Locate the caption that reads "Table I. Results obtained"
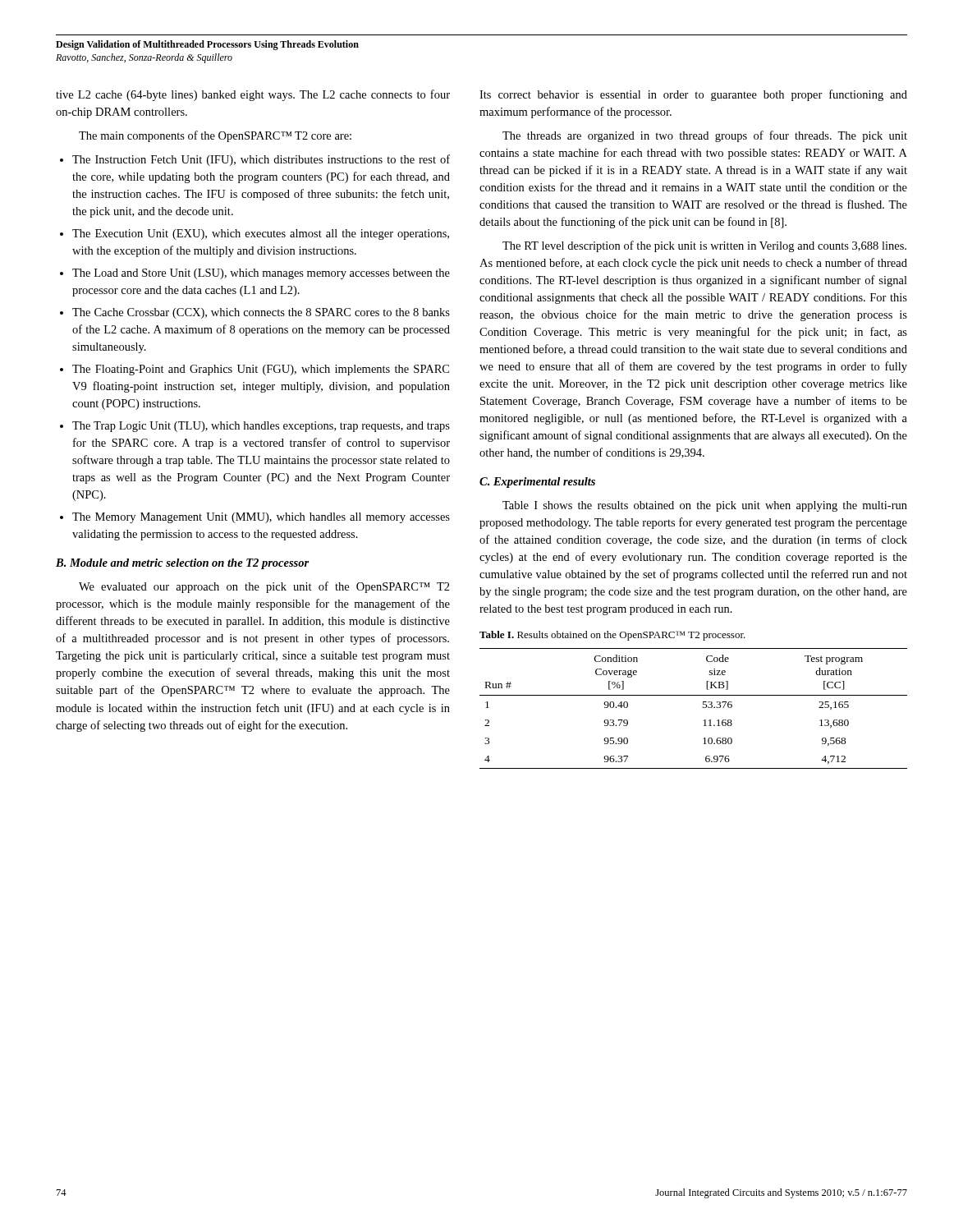This screenshot has width=963, height=1232. [x=693, y=635]
